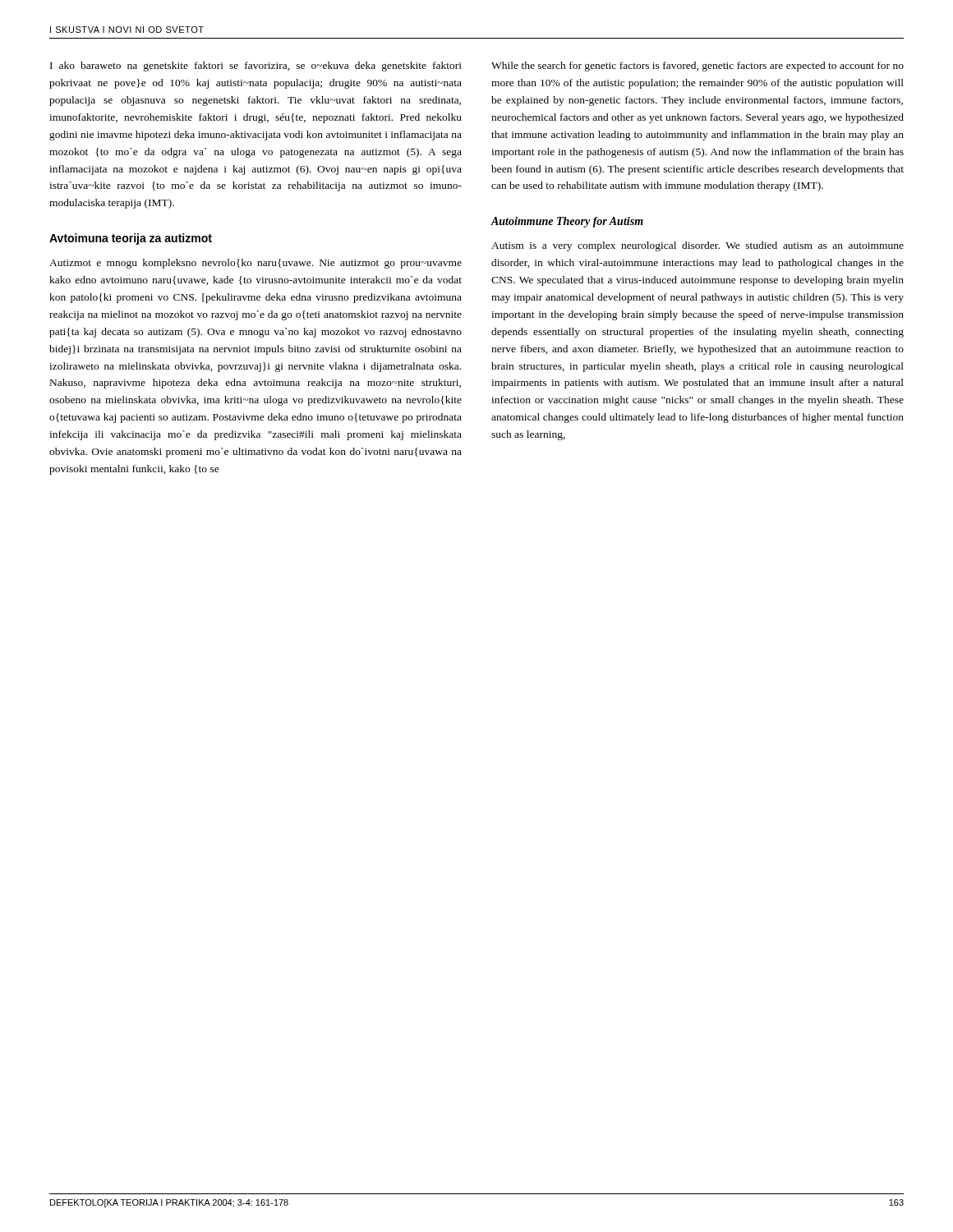Viewport: 953px width, 1232px height.
Task: Point to the text starting "I ako baraweto na genetskite faktori se favorizira,"
Action: pos(255,134)
